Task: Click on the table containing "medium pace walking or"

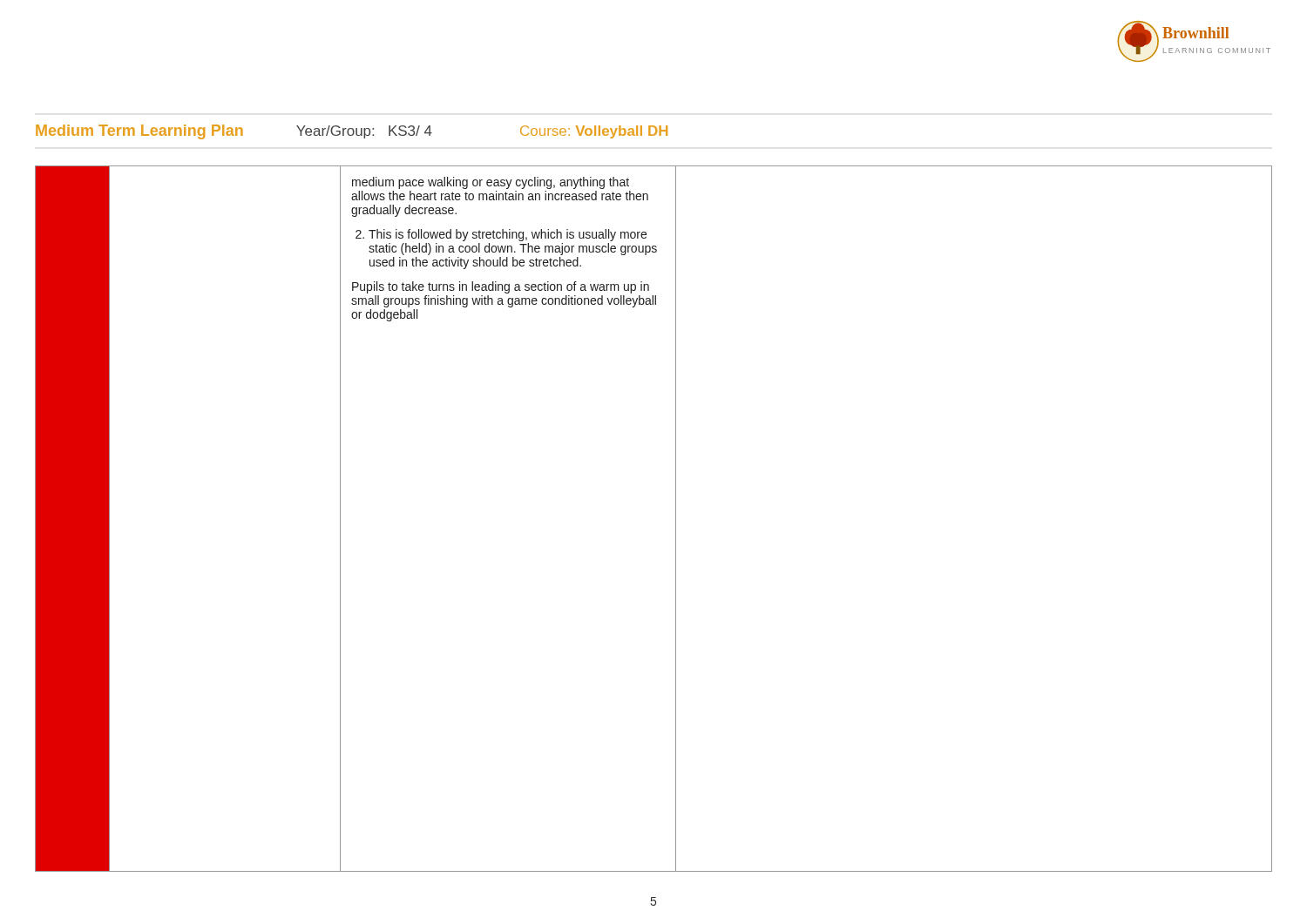Action: (654, 519)
